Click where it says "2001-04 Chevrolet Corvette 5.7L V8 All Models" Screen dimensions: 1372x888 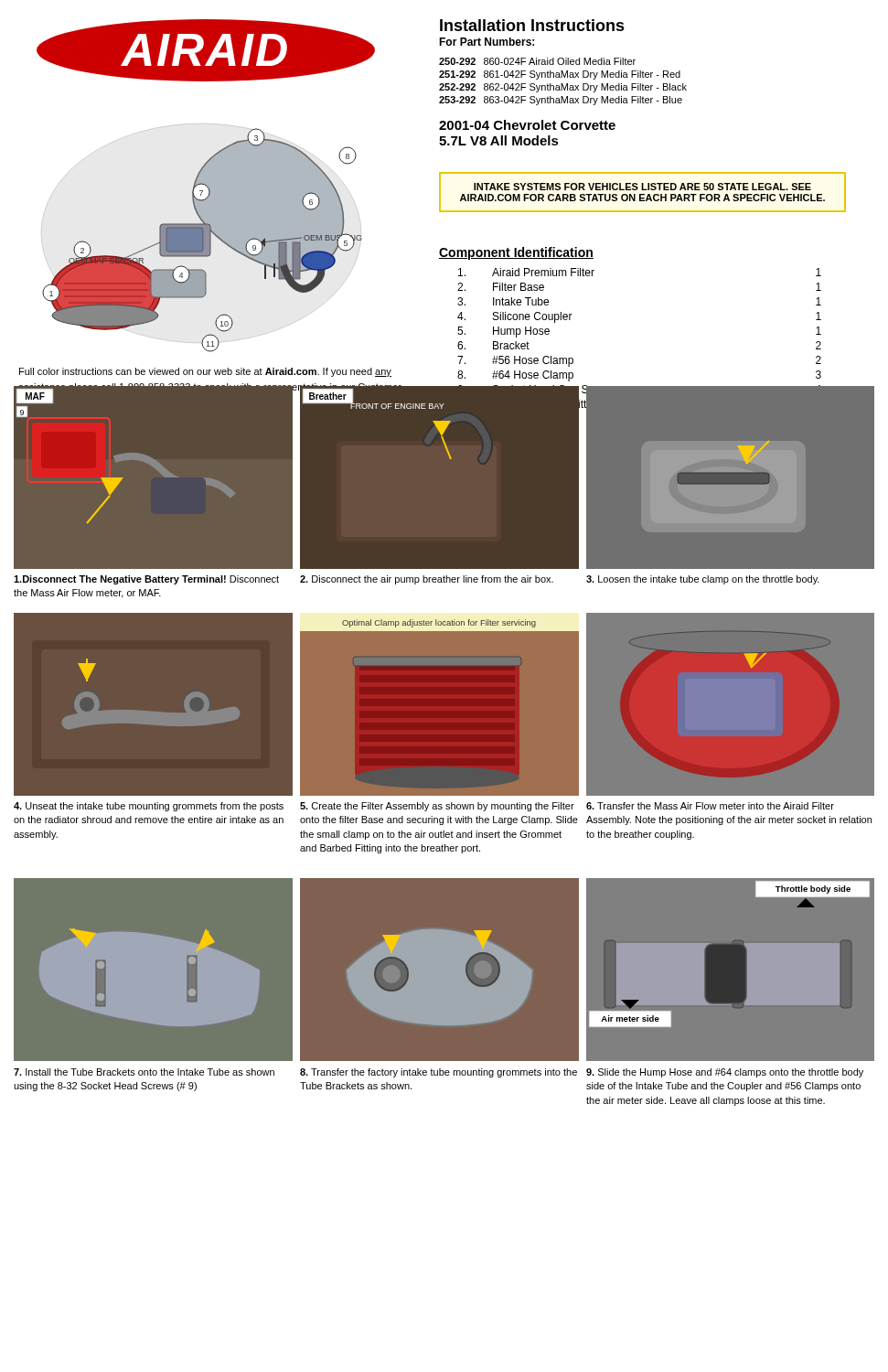527,125
